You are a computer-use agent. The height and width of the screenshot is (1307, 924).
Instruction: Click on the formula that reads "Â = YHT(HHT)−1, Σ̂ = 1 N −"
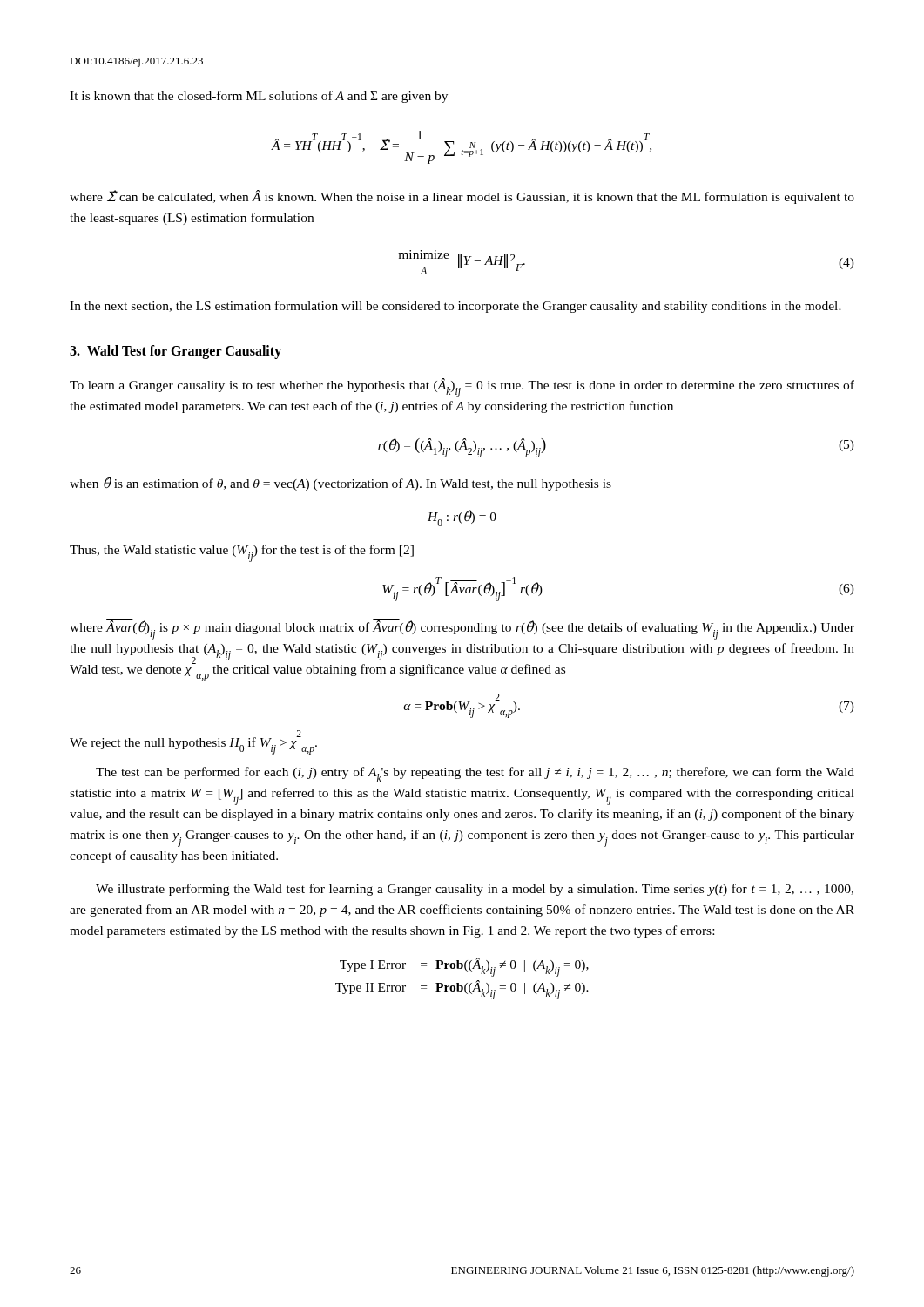coord(462,146)
